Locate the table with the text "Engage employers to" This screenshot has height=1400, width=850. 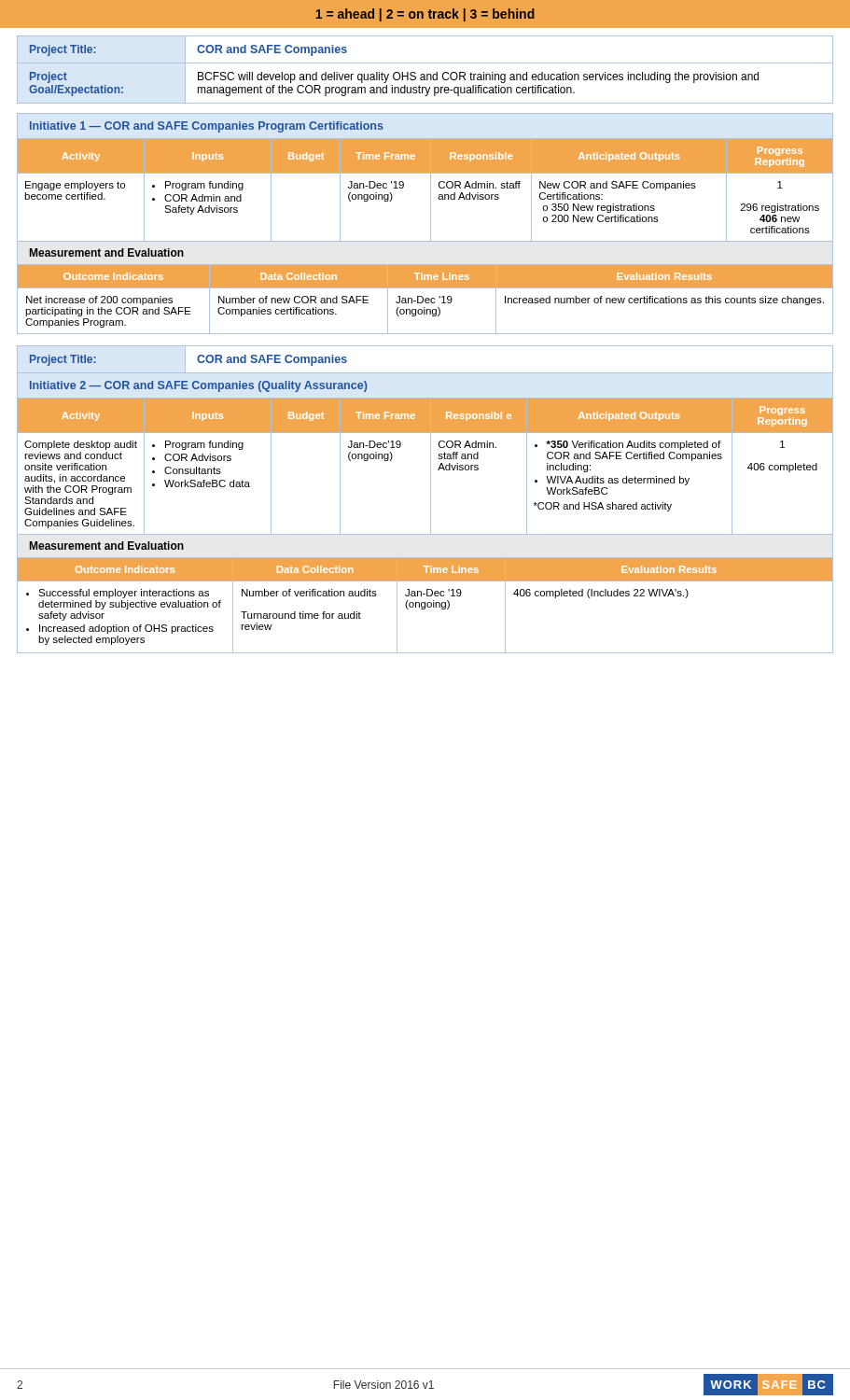coord(425,190)
